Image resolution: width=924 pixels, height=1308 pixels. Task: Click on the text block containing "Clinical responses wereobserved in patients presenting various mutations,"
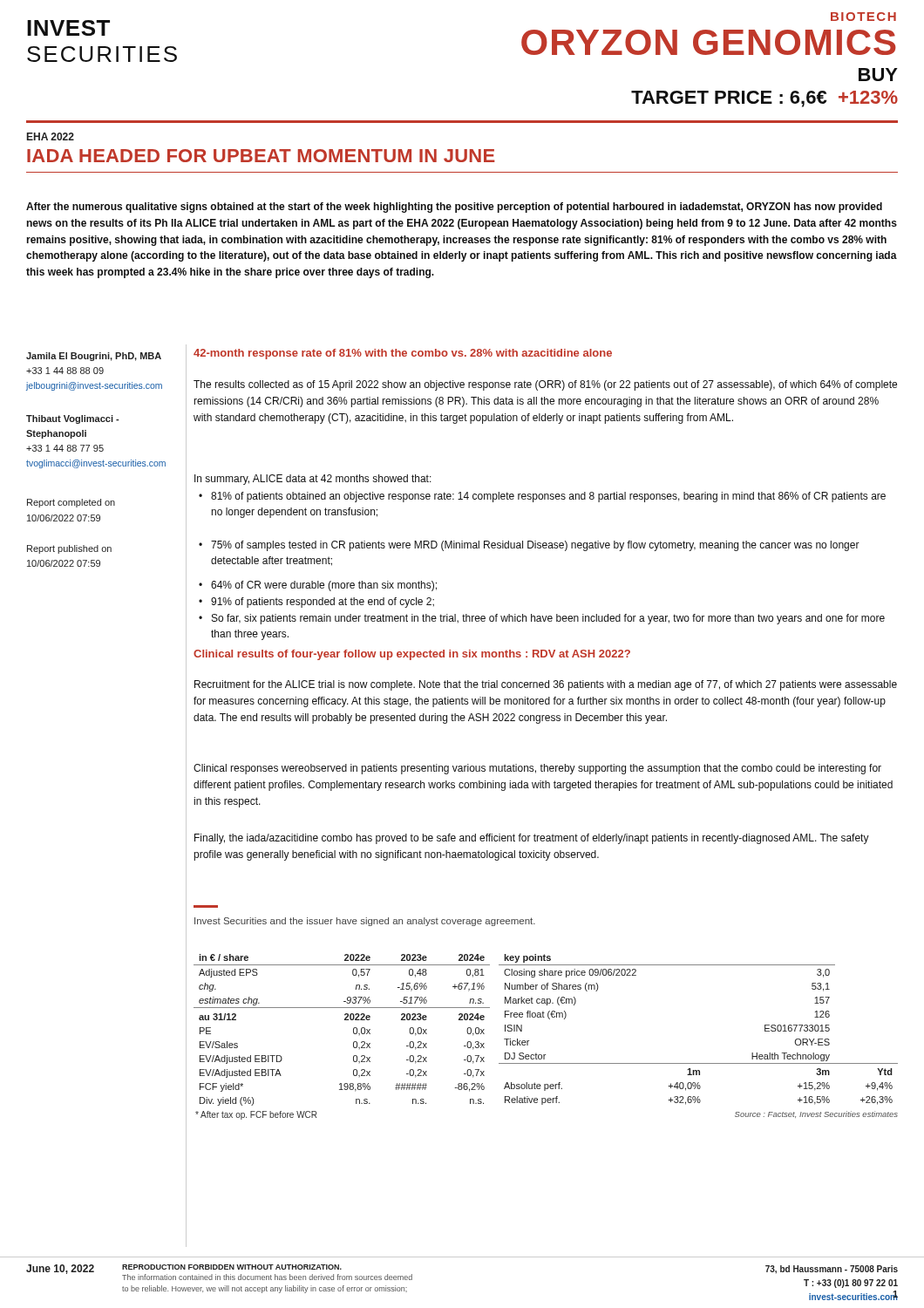pyautogui.click(x=543, y=785)
